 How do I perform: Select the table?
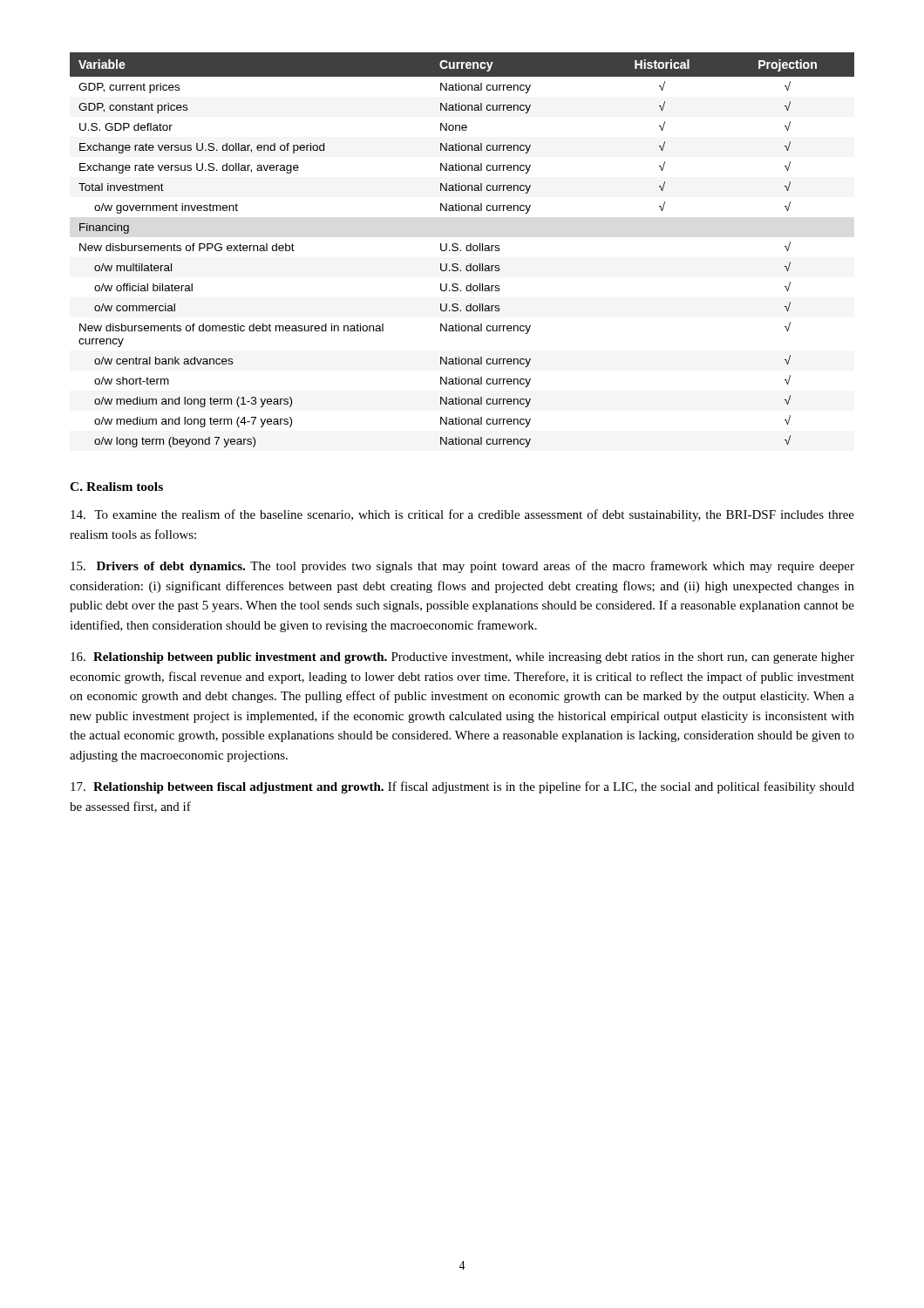(462, 252)
